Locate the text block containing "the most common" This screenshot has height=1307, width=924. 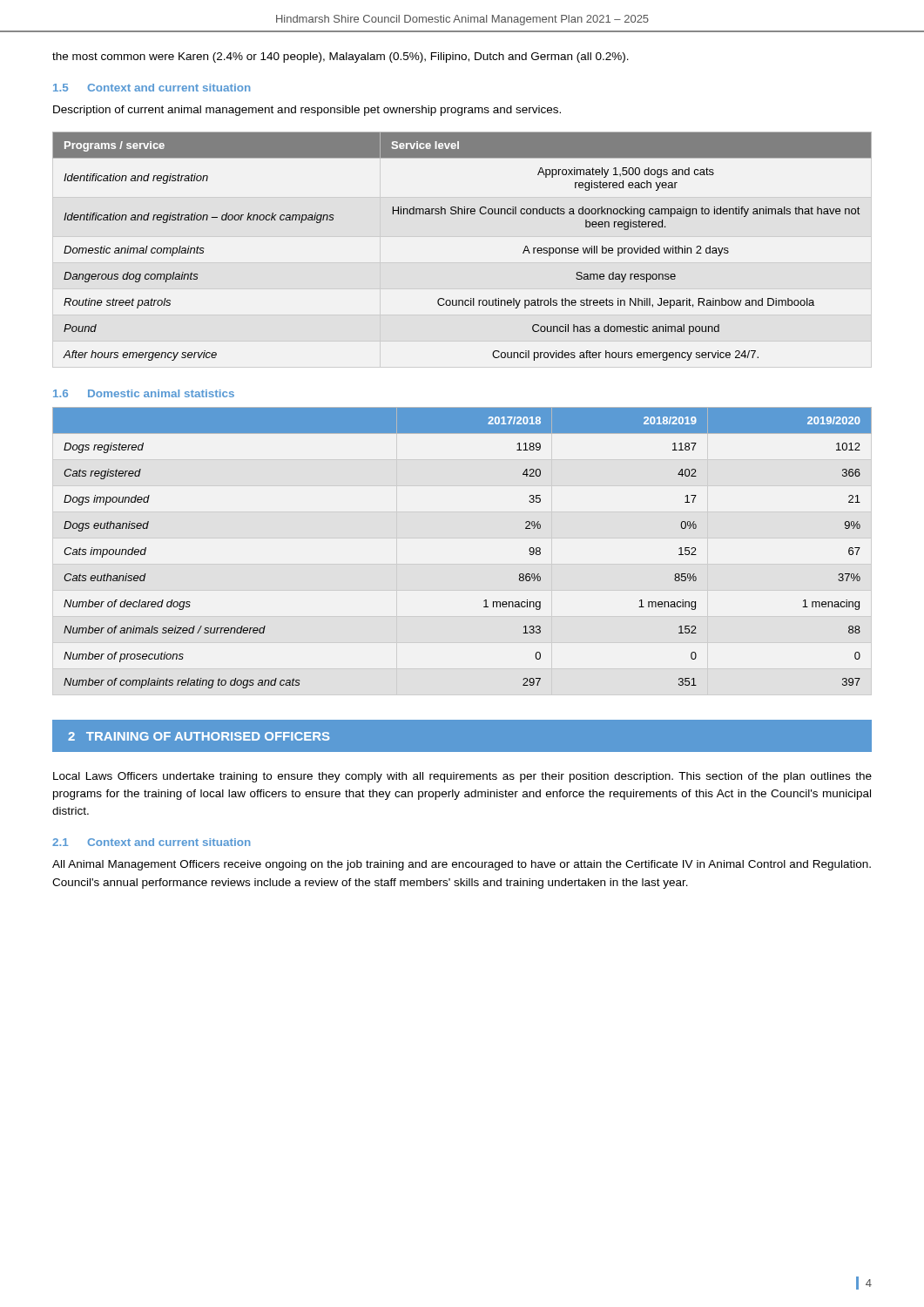(341, 56)
